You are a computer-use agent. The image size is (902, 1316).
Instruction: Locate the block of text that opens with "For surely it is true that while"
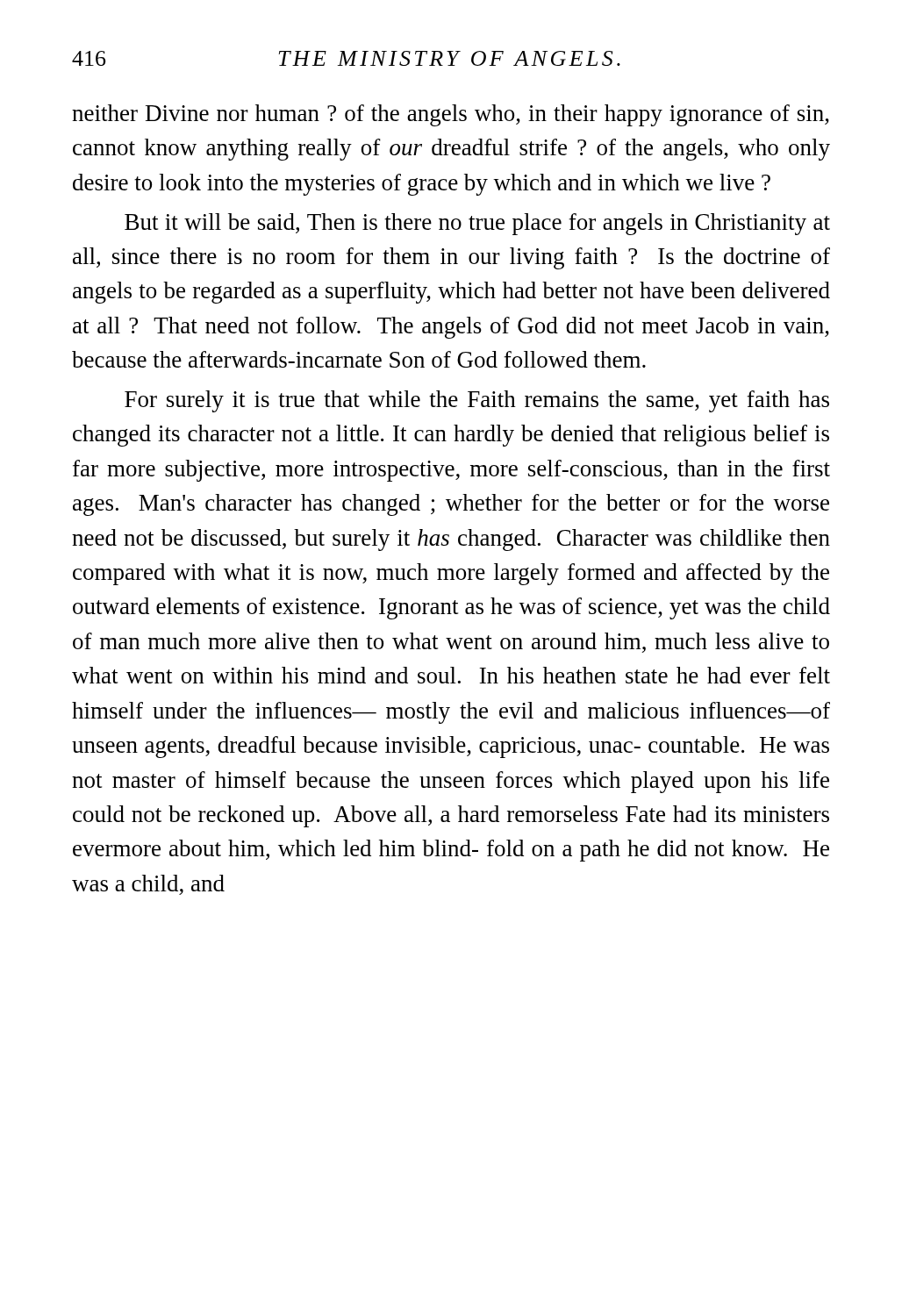[451, 642]
